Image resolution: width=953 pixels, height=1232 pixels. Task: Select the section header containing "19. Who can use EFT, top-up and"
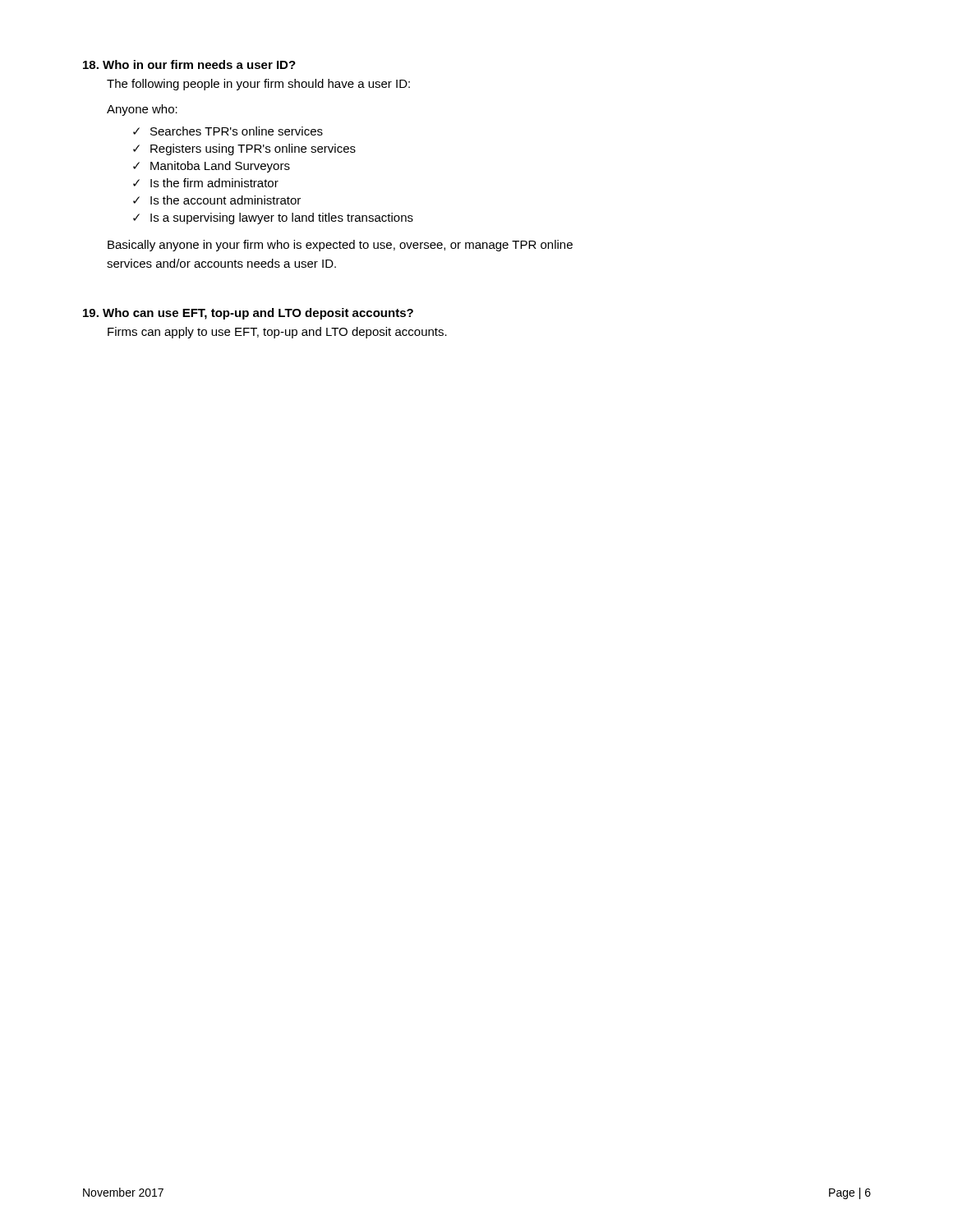(248, 312)
